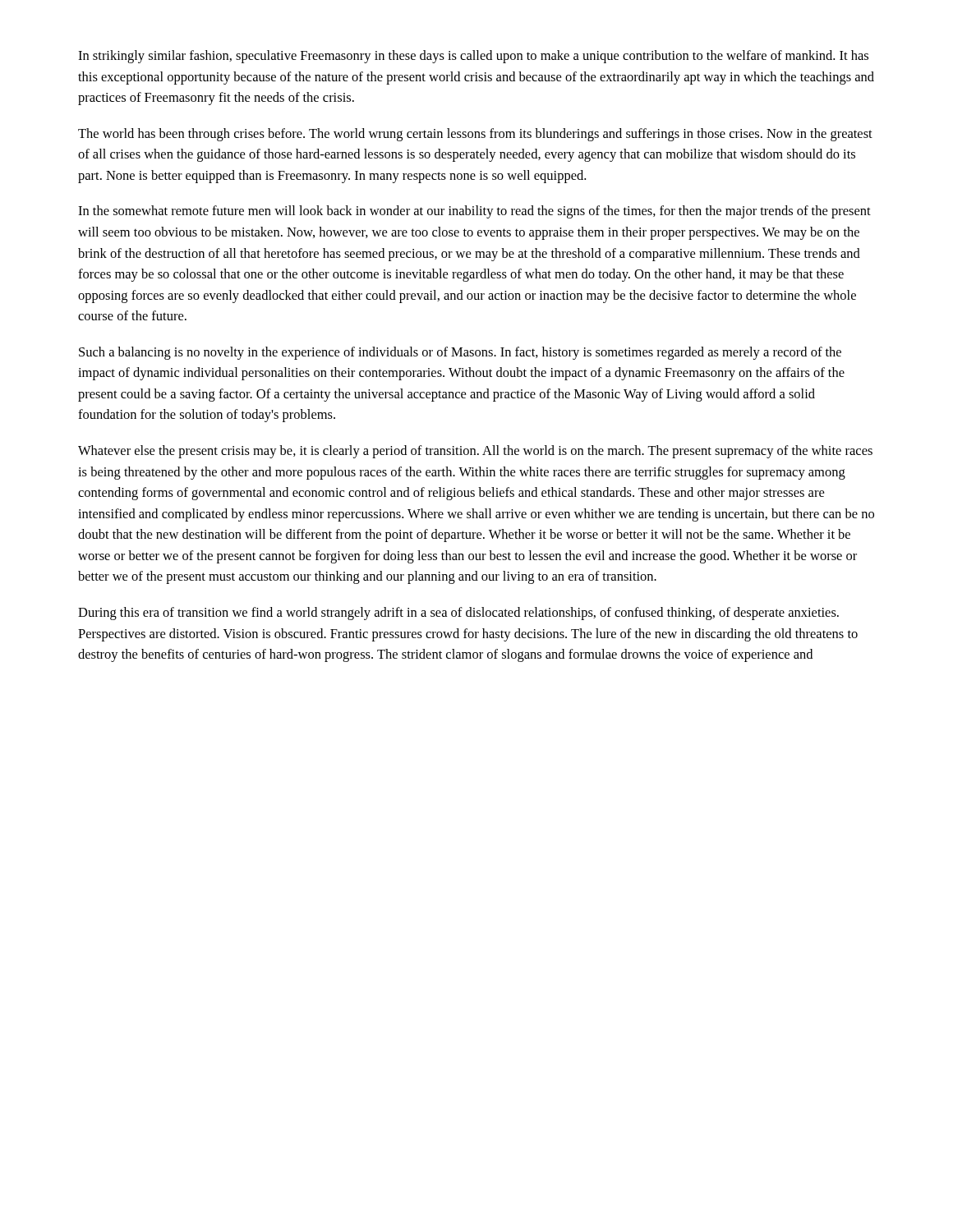
Task: Point to the block beginning "Such a balancing is no"
Action: pyautogui.click(x=461, y=383)
